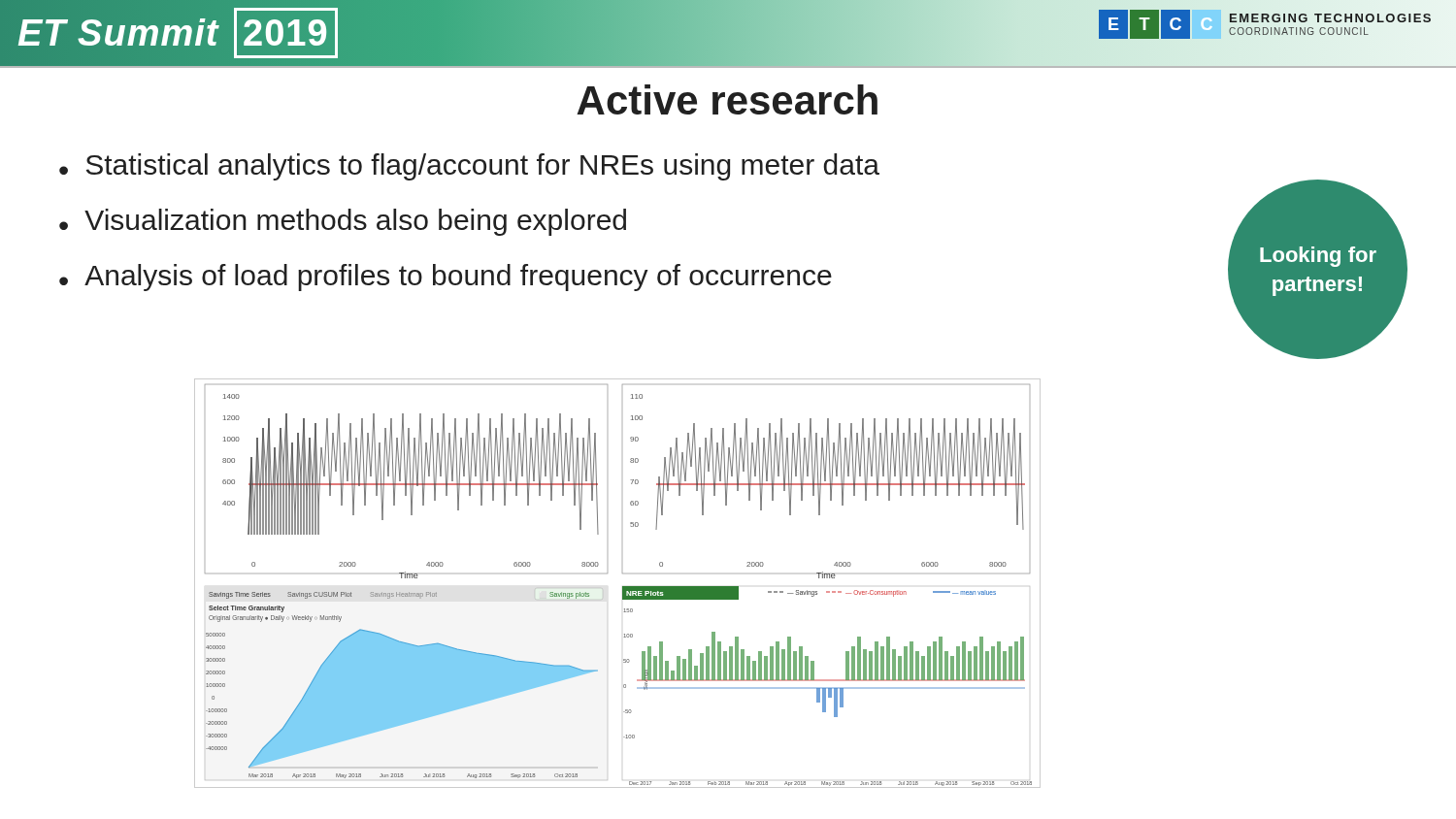Click on the block starting "Looking forpartners!"
The width and height of the screenshot is (1456, 819).
pos(1318,269)
